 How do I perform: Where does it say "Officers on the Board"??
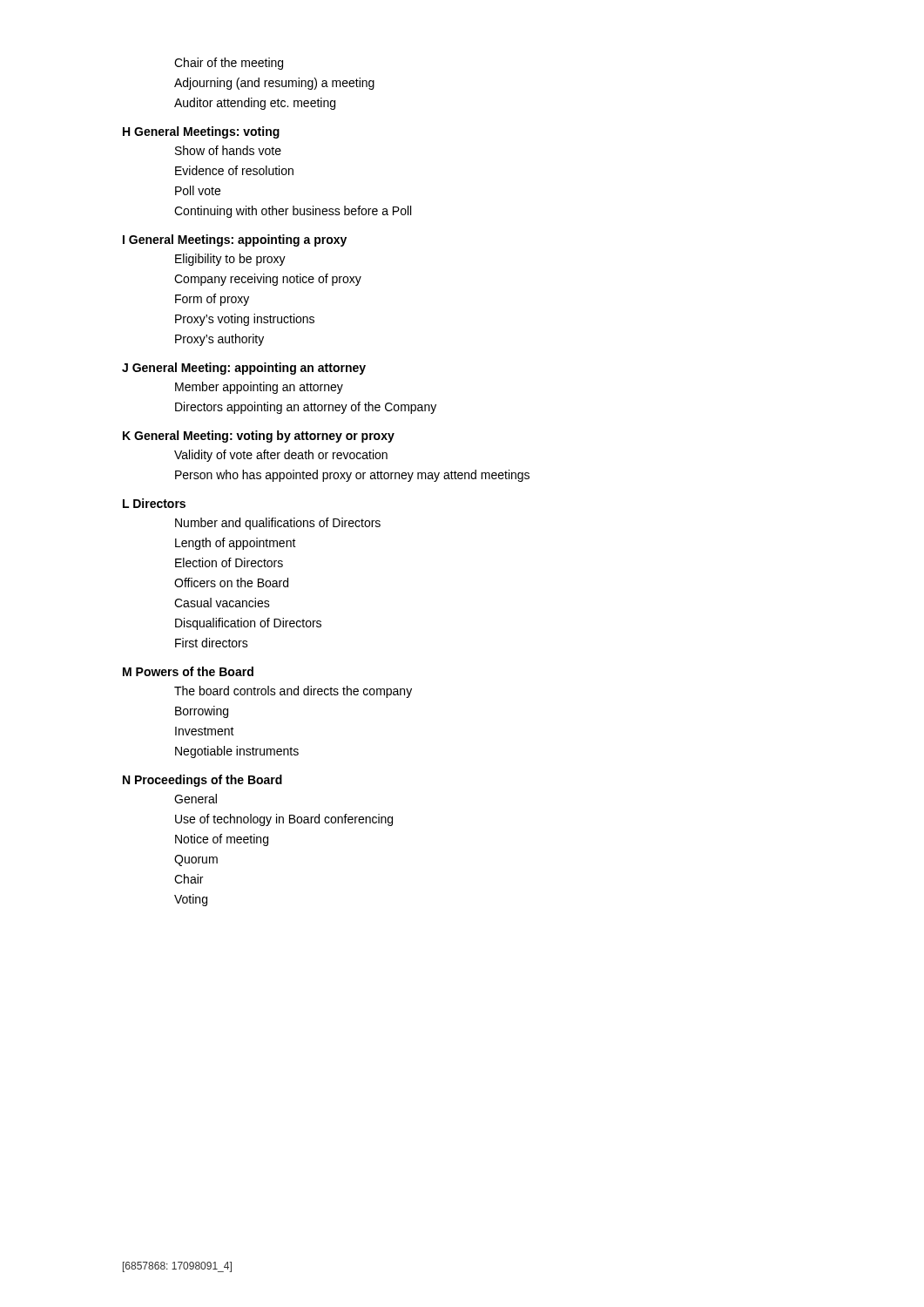(232, 583)
